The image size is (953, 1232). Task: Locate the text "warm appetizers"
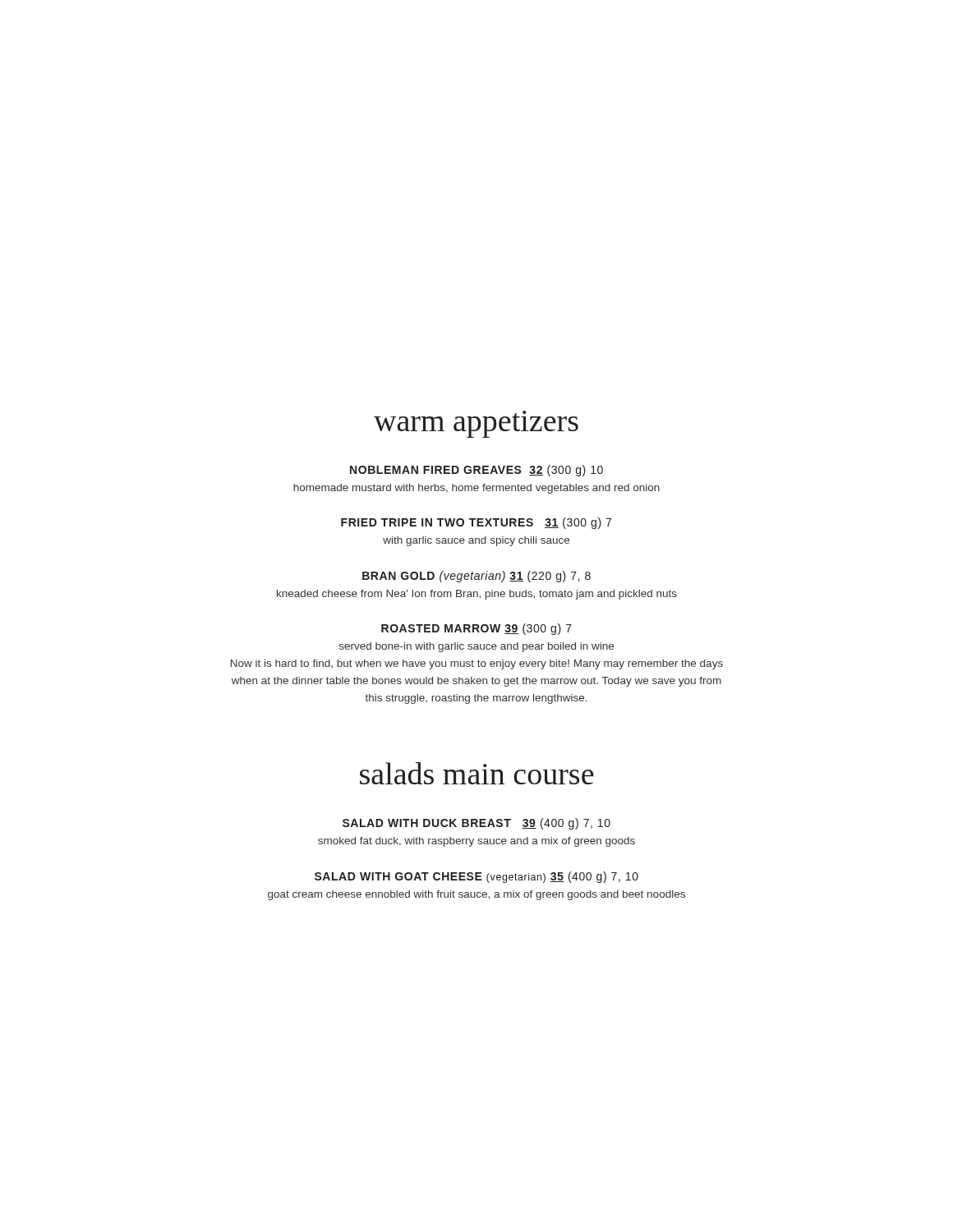[476, 421]
